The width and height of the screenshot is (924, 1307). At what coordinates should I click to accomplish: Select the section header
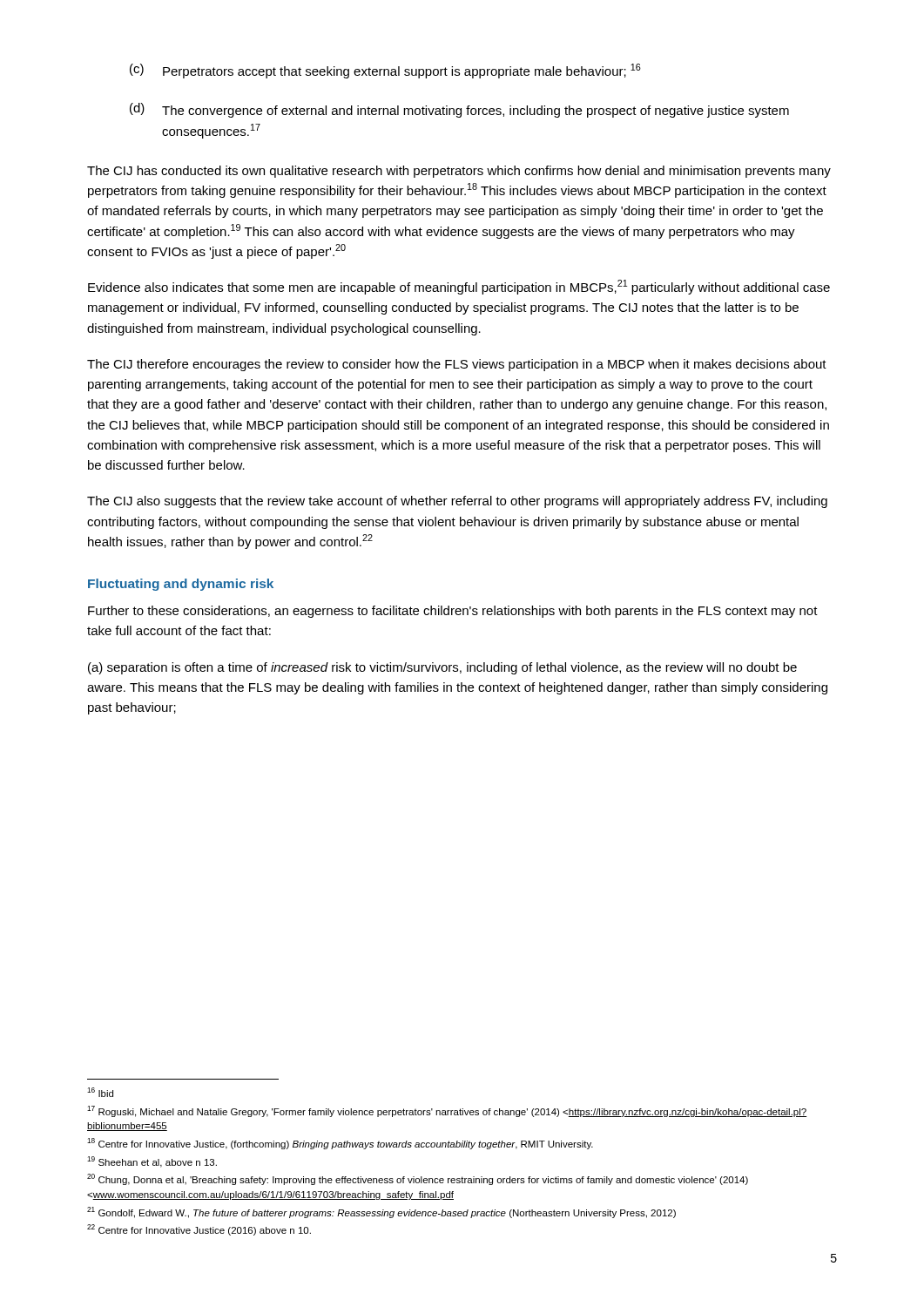[181, 583]
